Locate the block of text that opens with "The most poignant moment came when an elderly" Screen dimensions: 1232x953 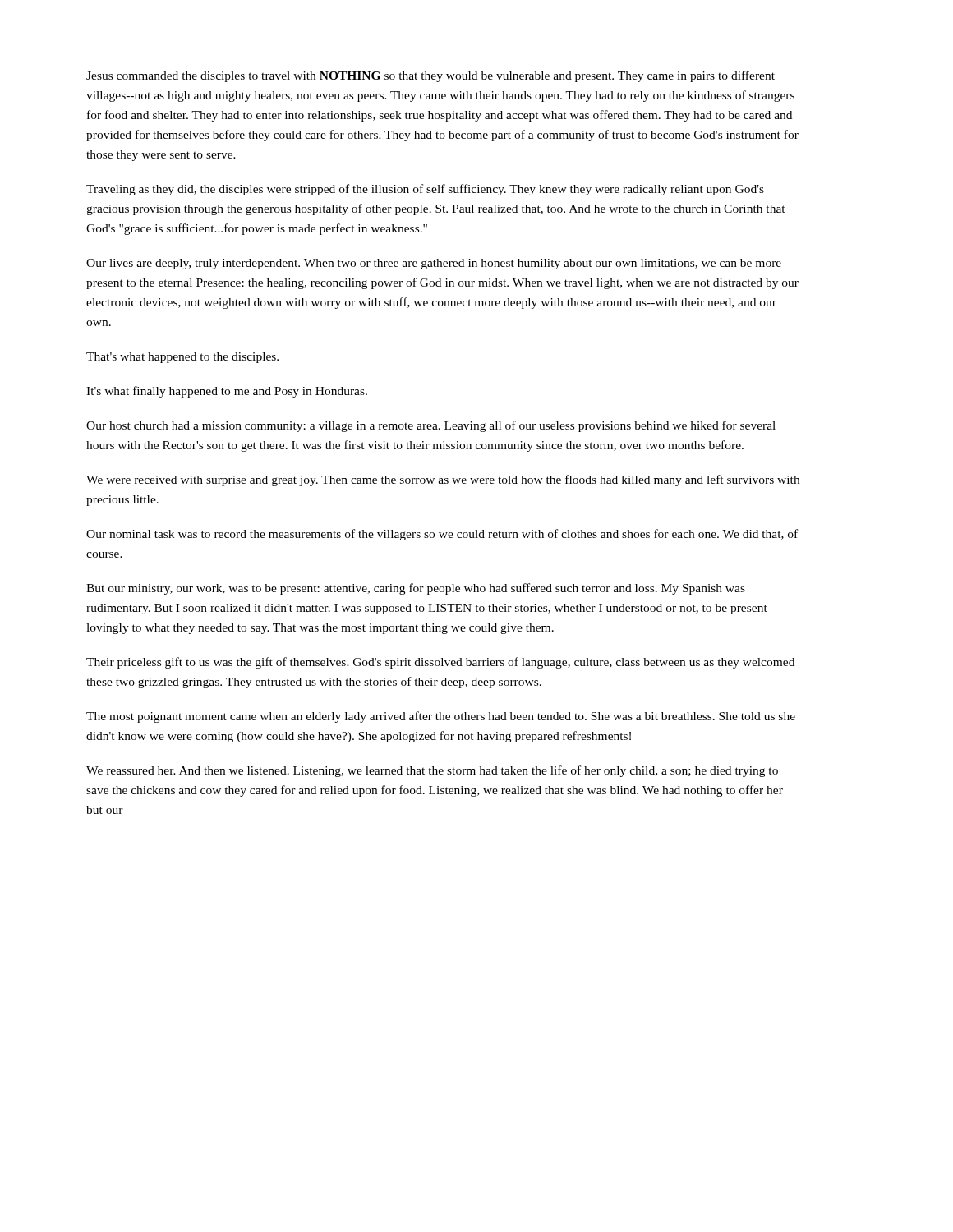(x=441, y=726)
